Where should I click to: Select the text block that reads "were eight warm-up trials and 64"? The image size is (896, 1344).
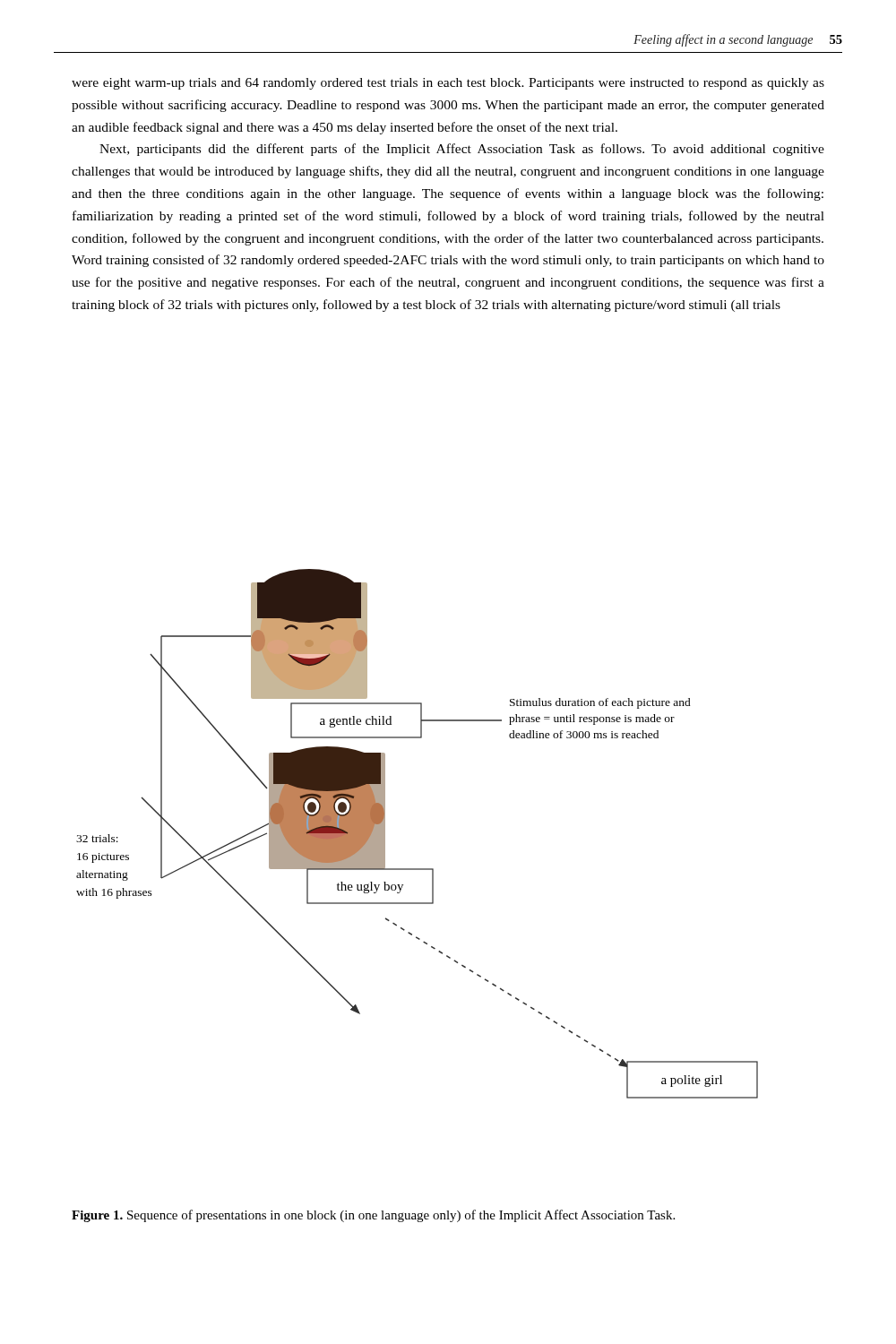[x=448, y=194]
